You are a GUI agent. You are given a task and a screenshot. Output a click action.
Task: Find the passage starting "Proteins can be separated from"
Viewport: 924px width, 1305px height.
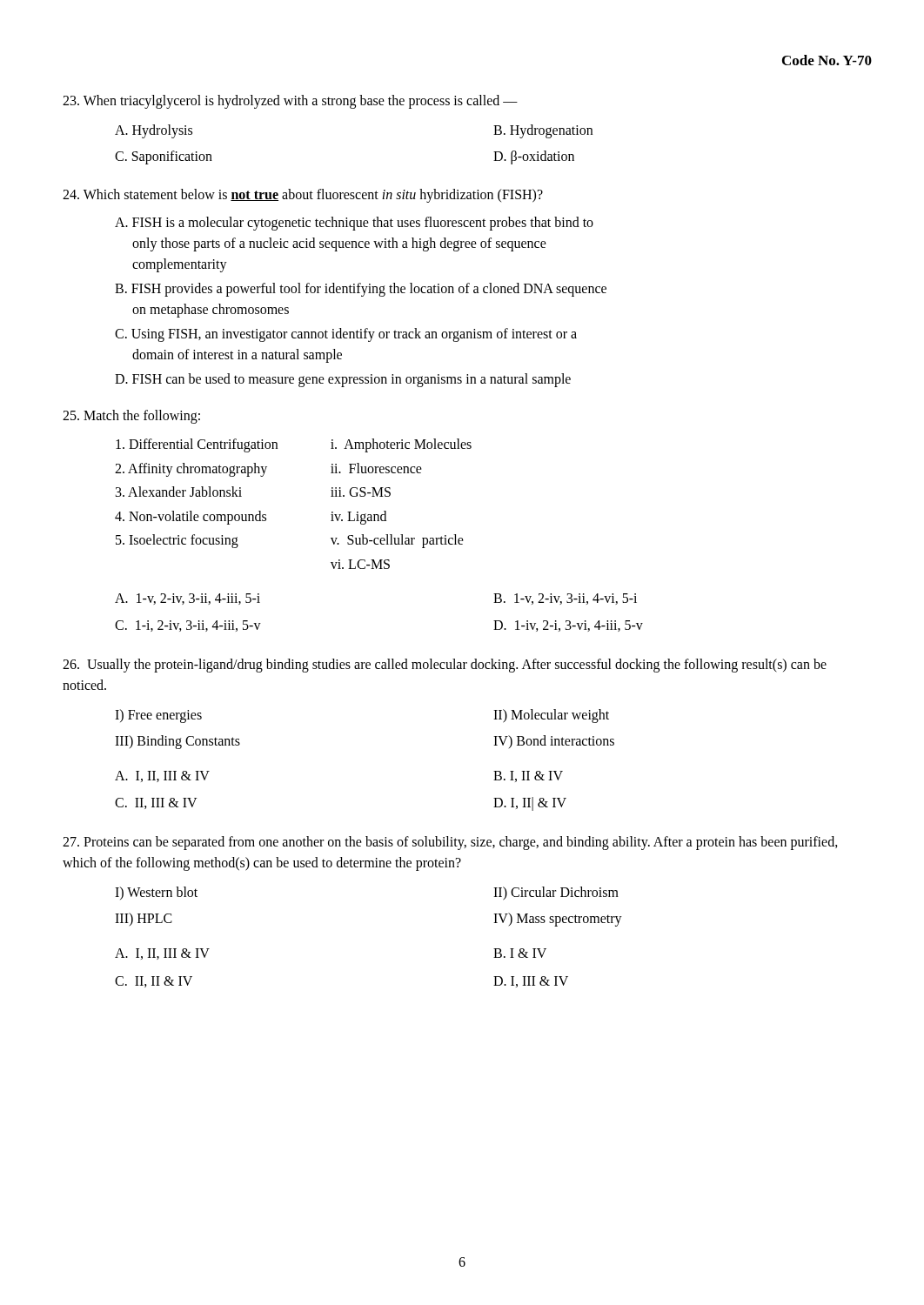[x=450, y=843]
